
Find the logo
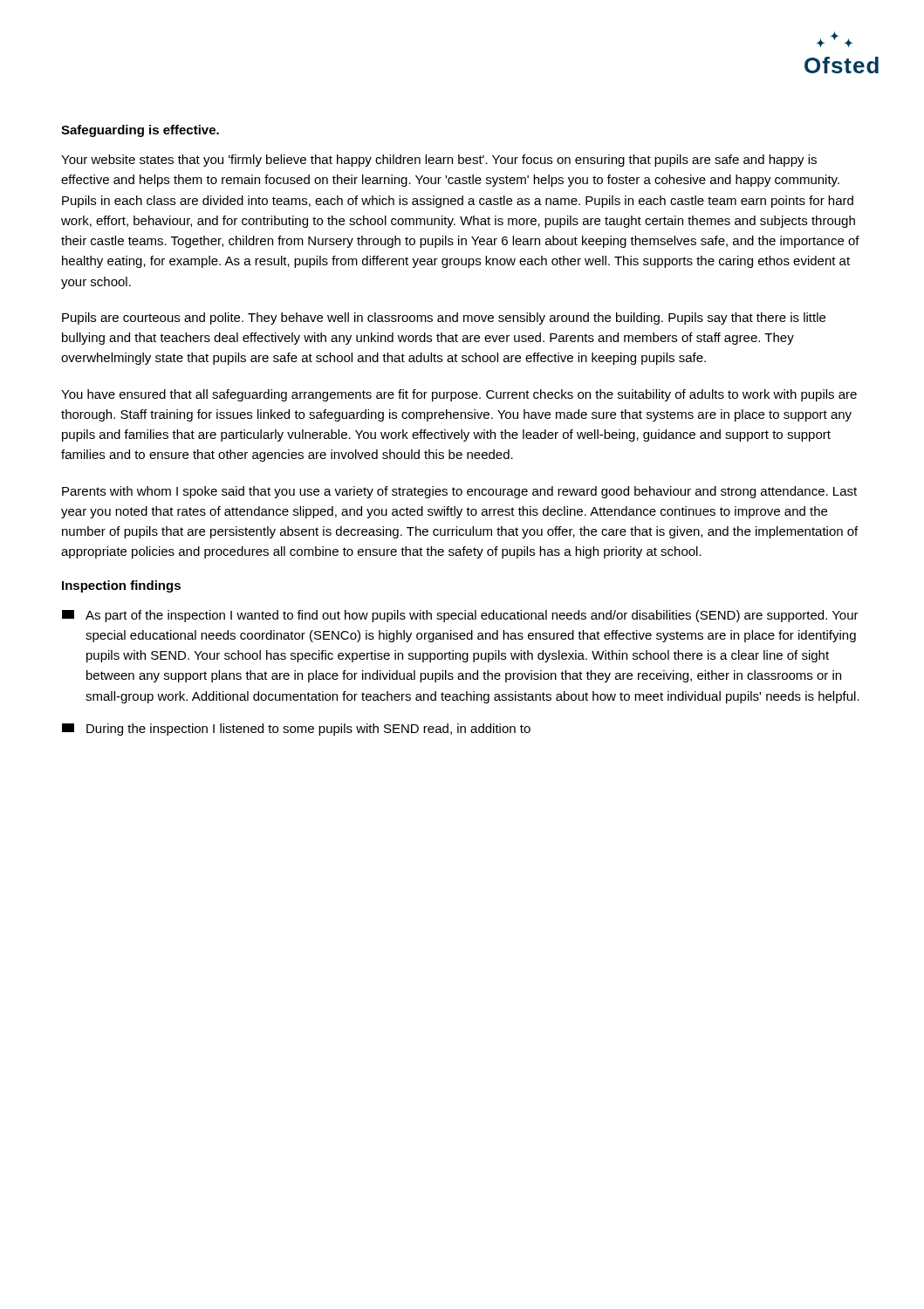841,57
